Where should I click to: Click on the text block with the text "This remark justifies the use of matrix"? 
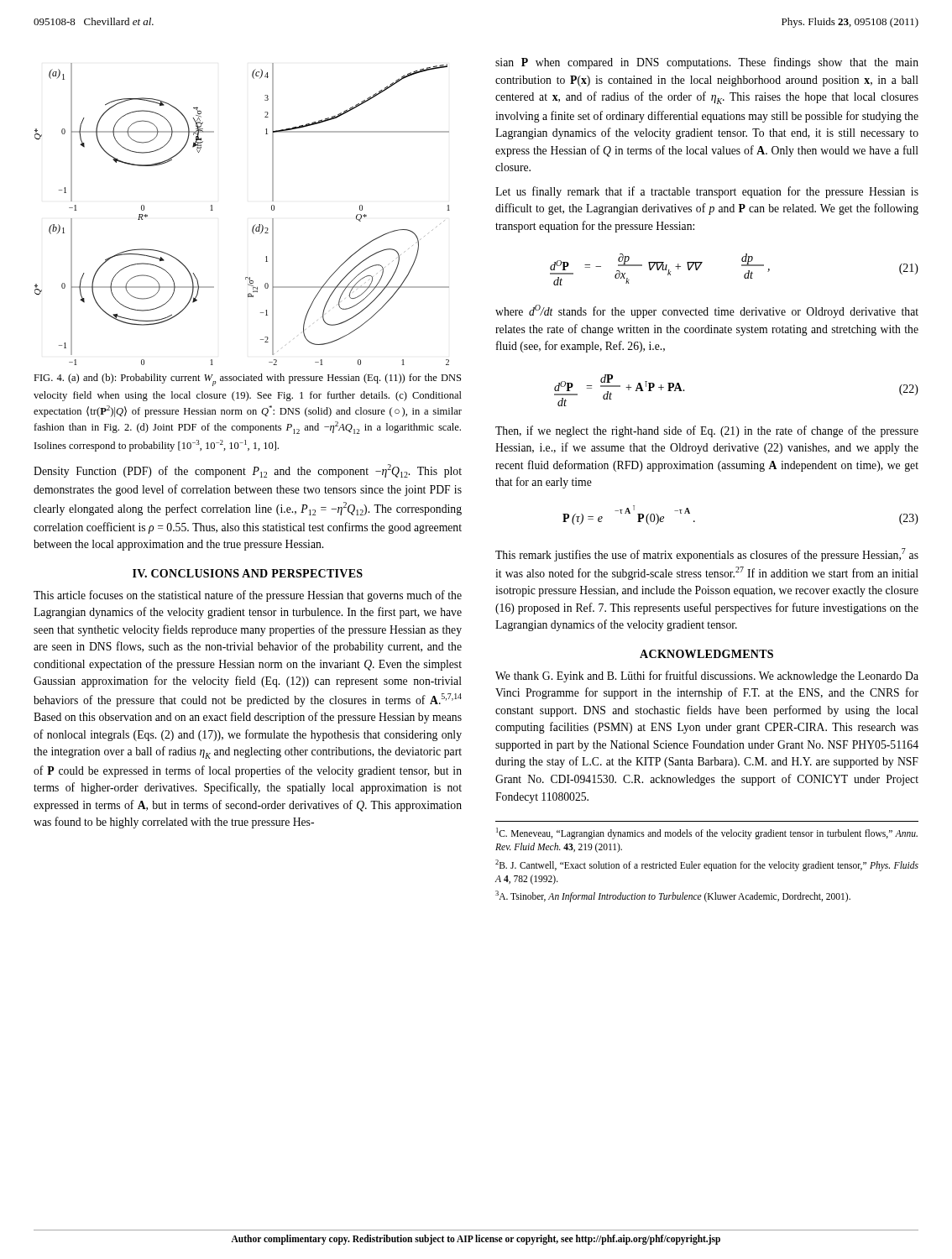pos(707,589)
